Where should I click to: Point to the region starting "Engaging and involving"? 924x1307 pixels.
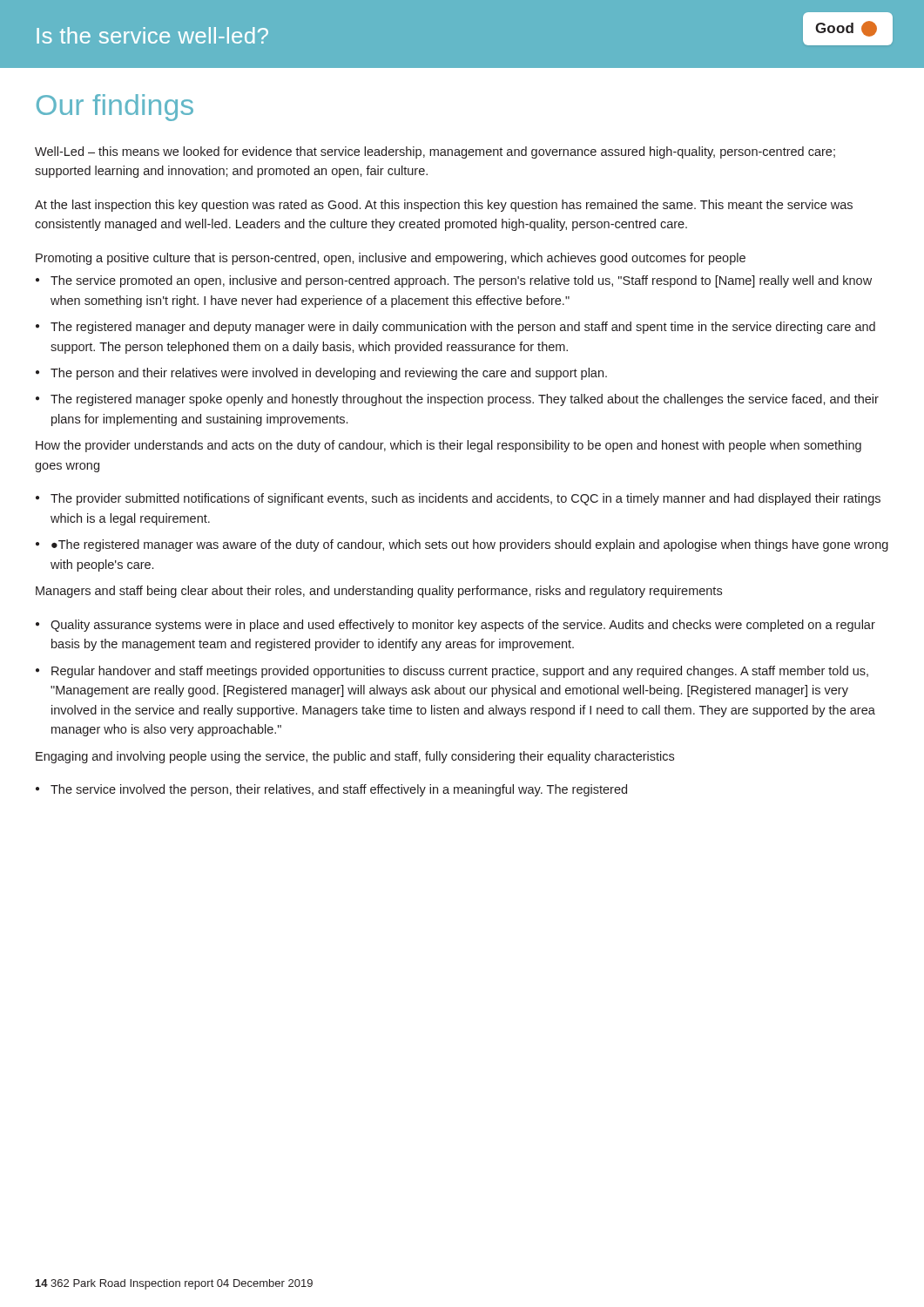point(355,756)
